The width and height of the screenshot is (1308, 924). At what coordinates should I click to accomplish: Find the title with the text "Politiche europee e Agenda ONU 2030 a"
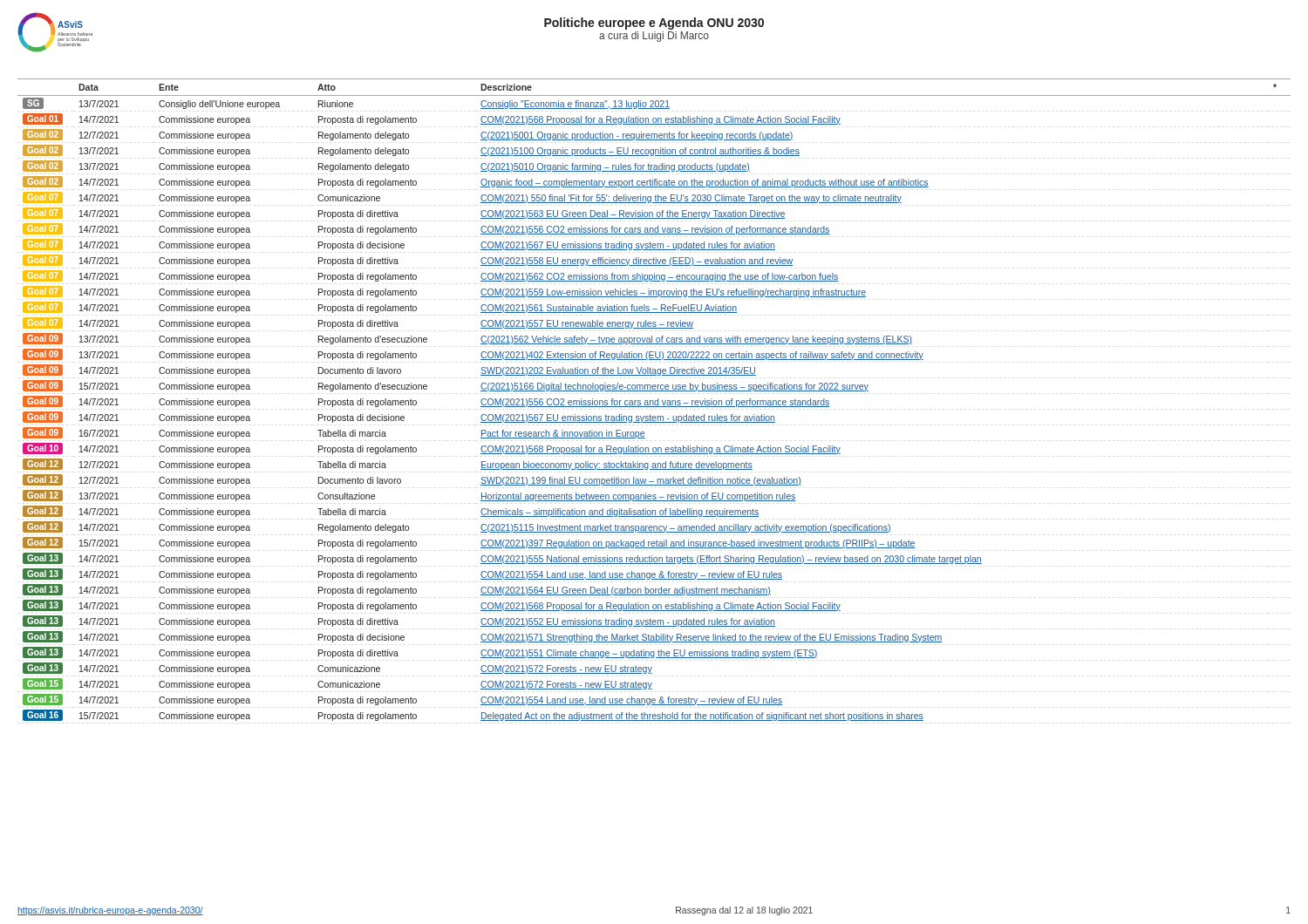point(654,29)
